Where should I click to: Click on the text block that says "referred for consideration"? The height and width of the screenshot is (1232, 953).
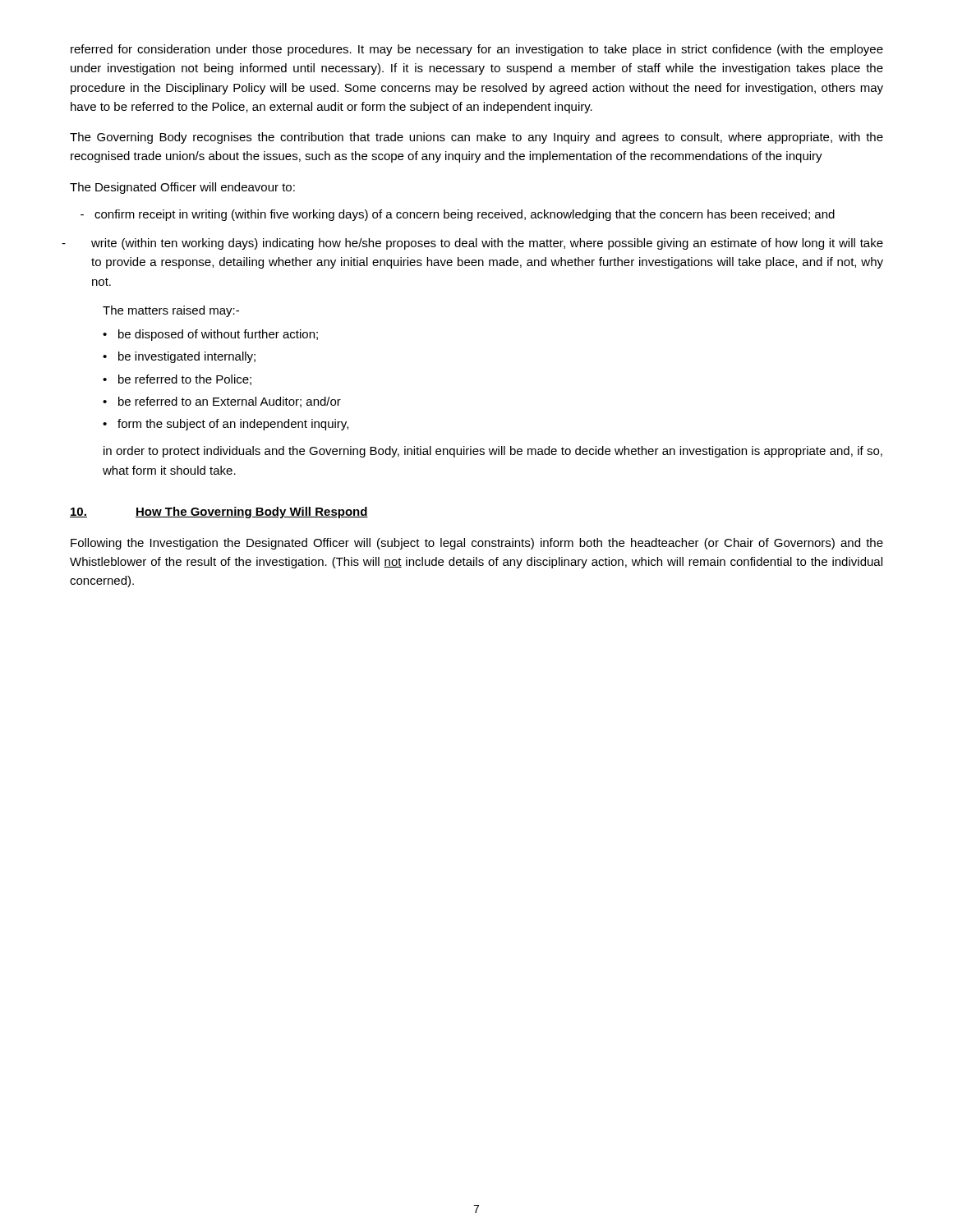(x=476, y=78)
